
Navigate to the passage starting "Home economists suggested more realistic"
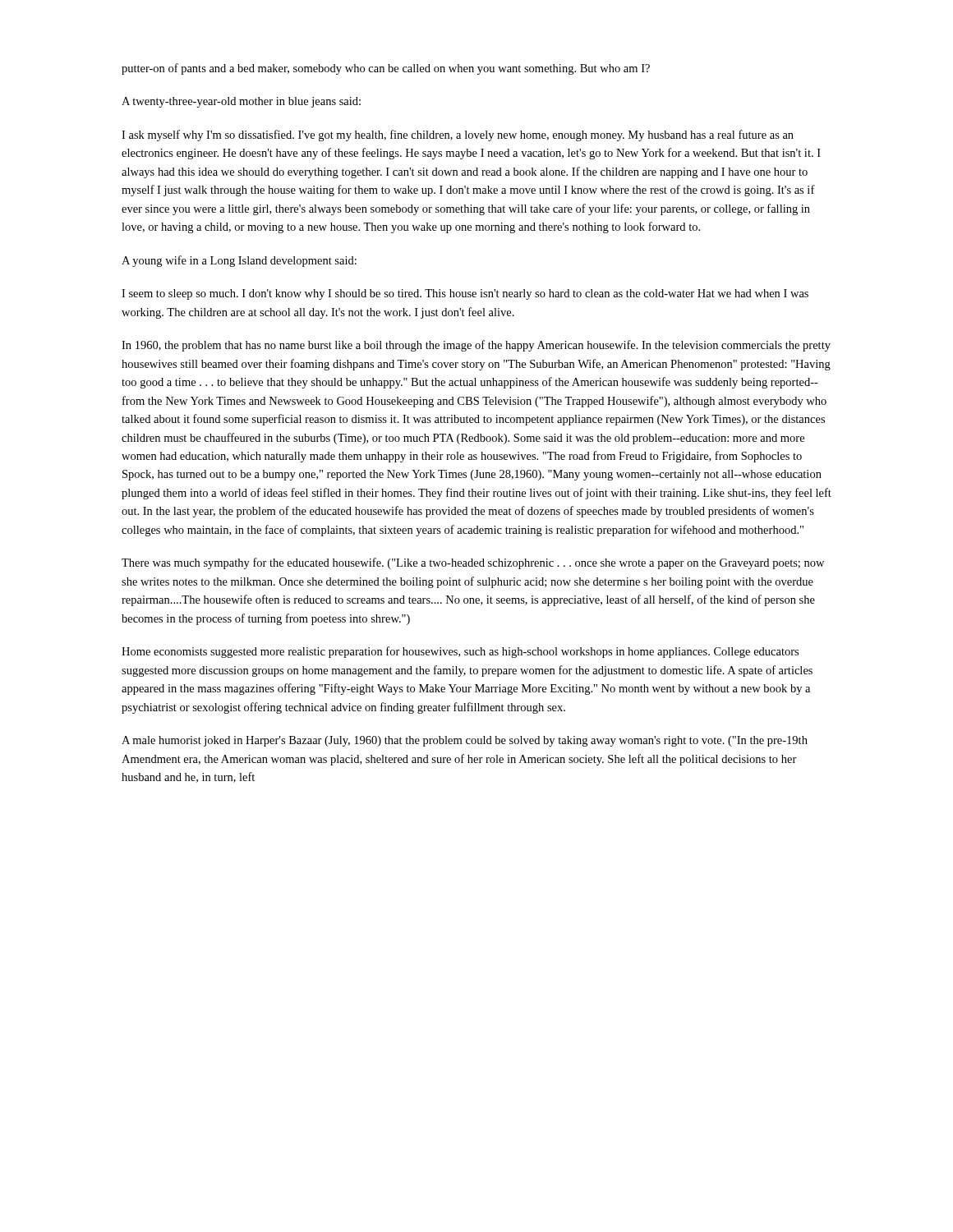[x=467, y=679]
